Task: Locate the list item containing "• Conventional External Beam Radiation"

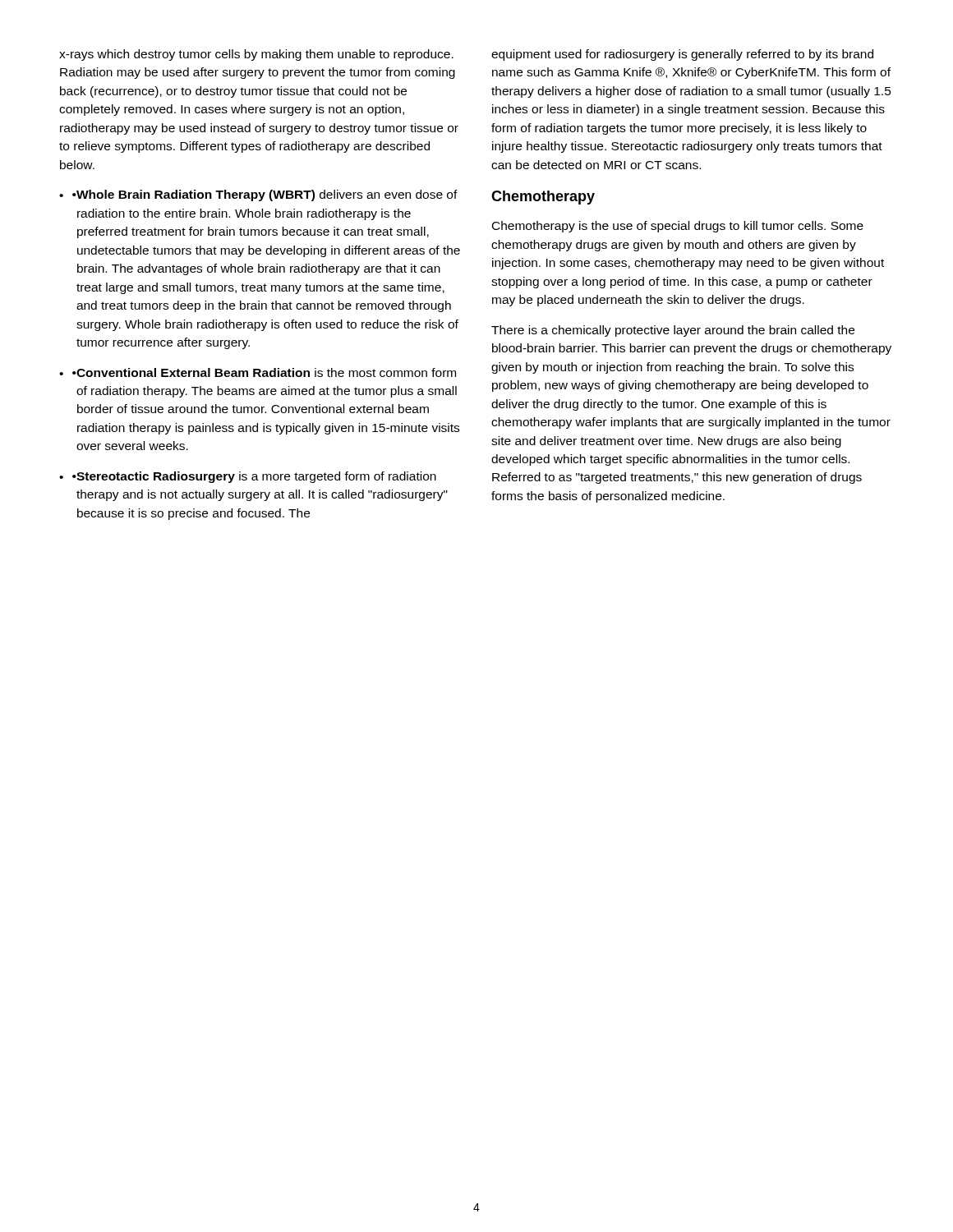Action: [267, 410]
